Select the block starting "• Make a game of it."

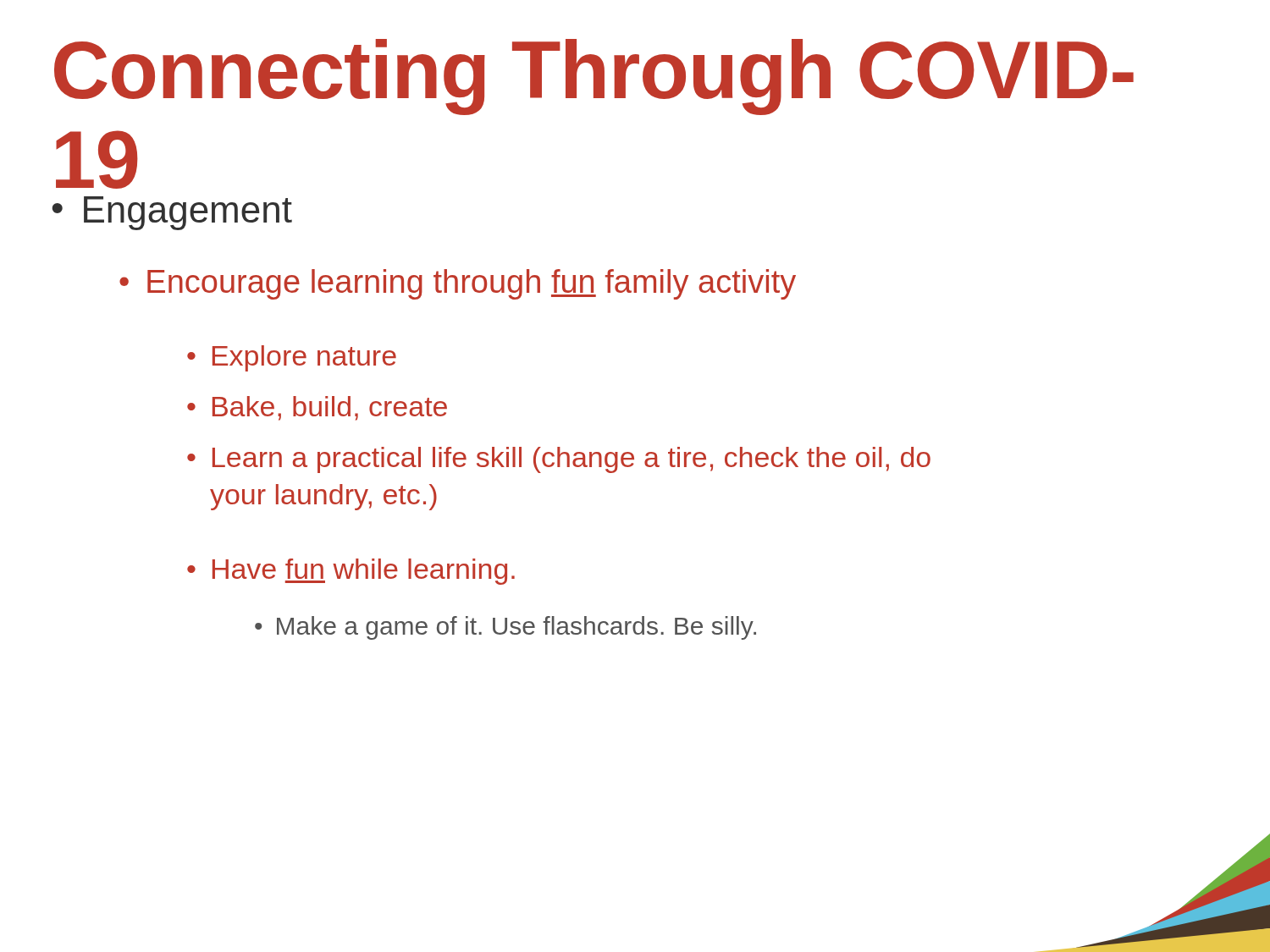[x=728, y=626]
